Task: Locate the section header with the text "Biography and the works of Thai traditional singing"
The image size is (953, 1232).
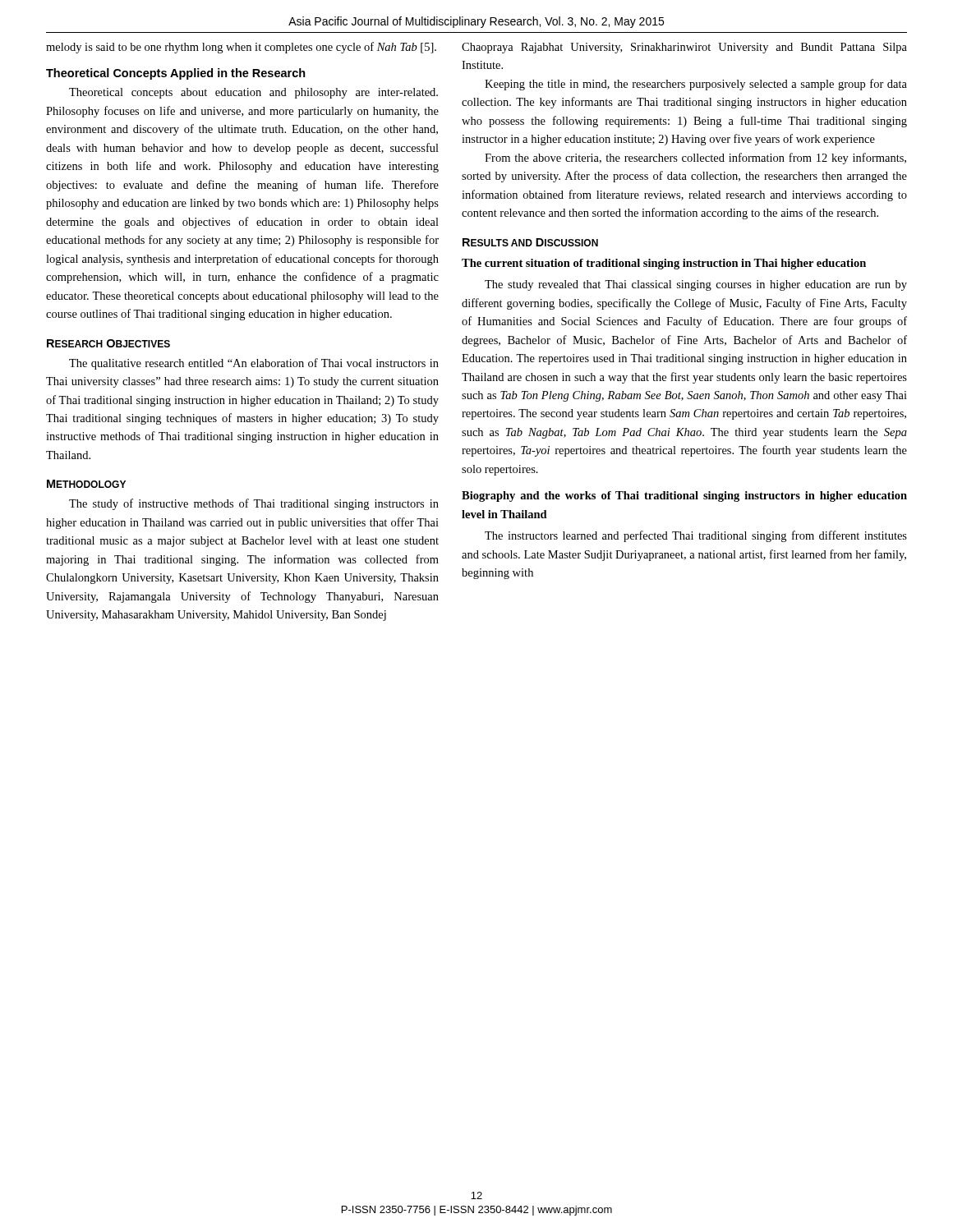Action: click(x=684, y=505)
